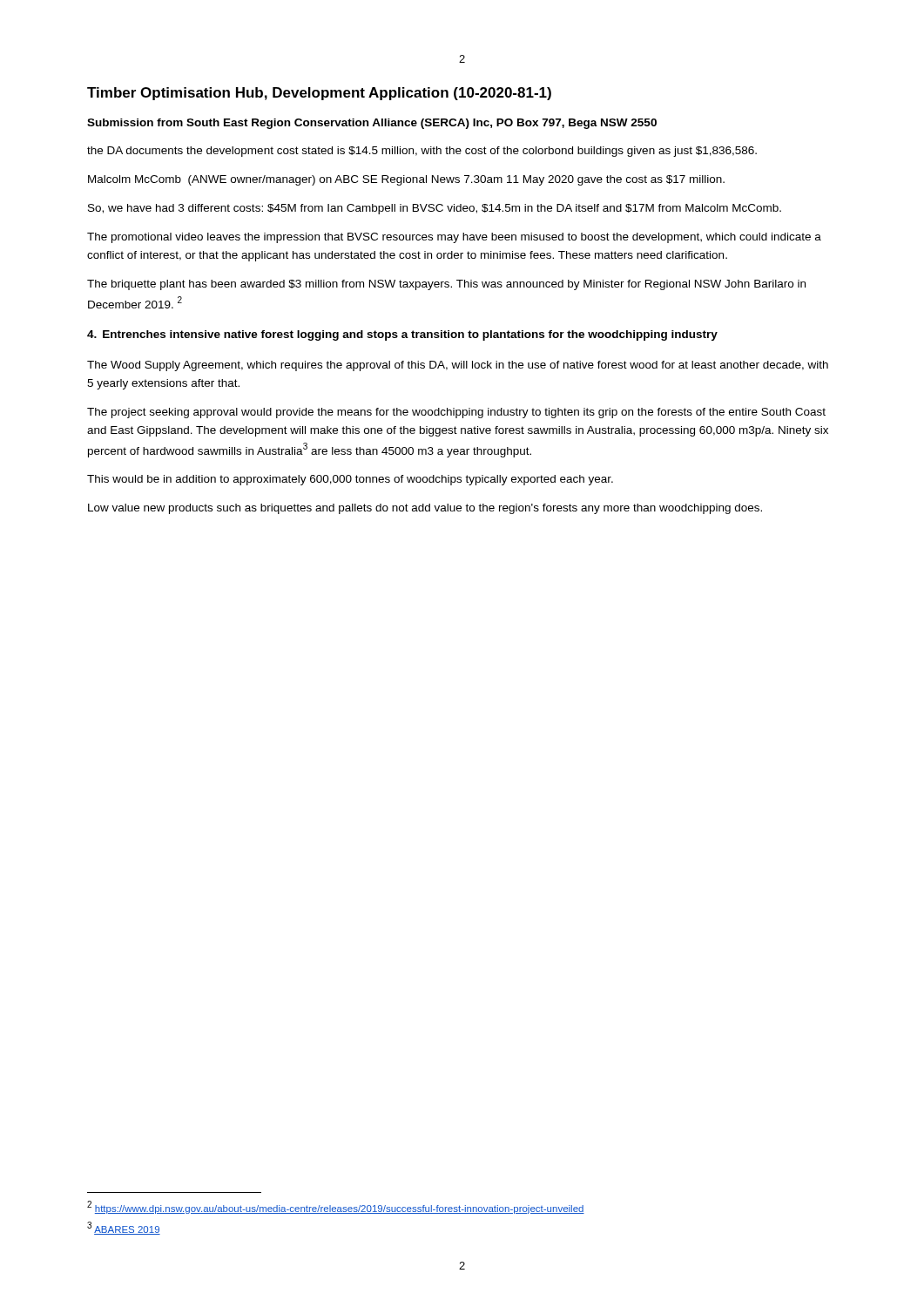Select the passage starting "The project seeking approval would"

(x=458, y=431)
